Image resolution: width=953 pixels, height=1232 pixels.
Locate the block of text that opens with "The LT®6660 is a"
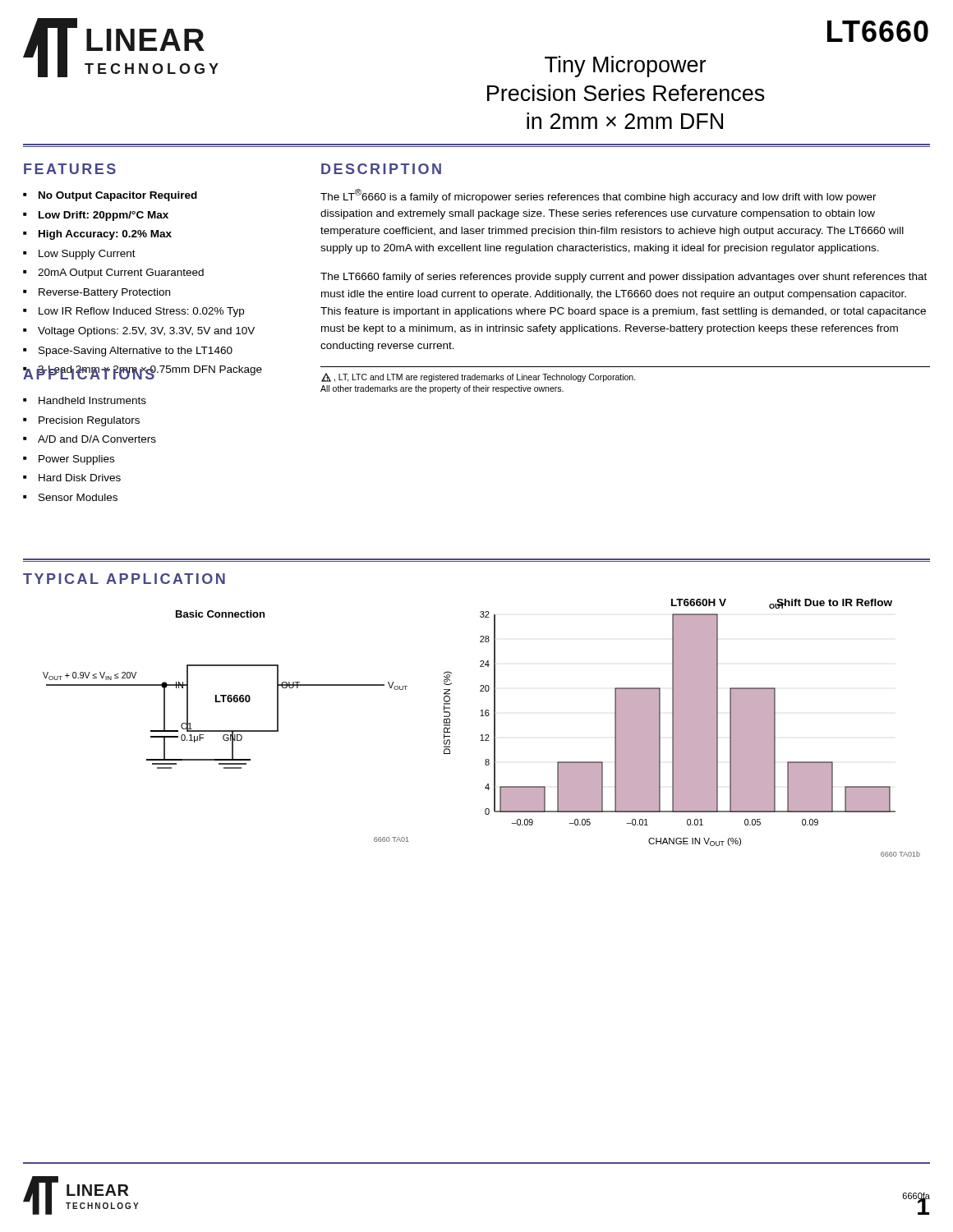point(612,221)
